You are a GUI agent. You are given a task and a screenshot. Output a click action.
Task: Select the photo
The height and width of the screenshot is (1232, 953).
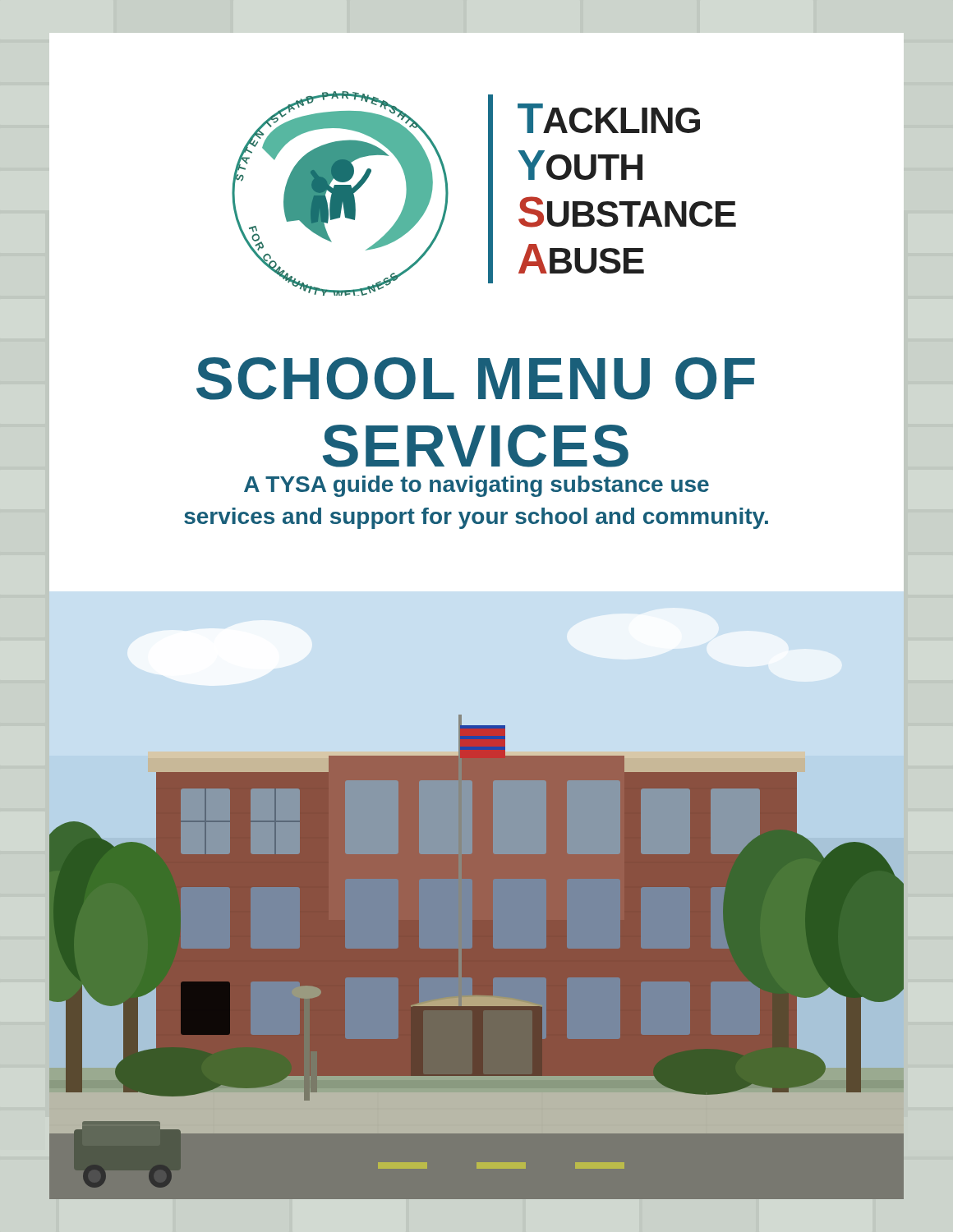click(476, 895)
